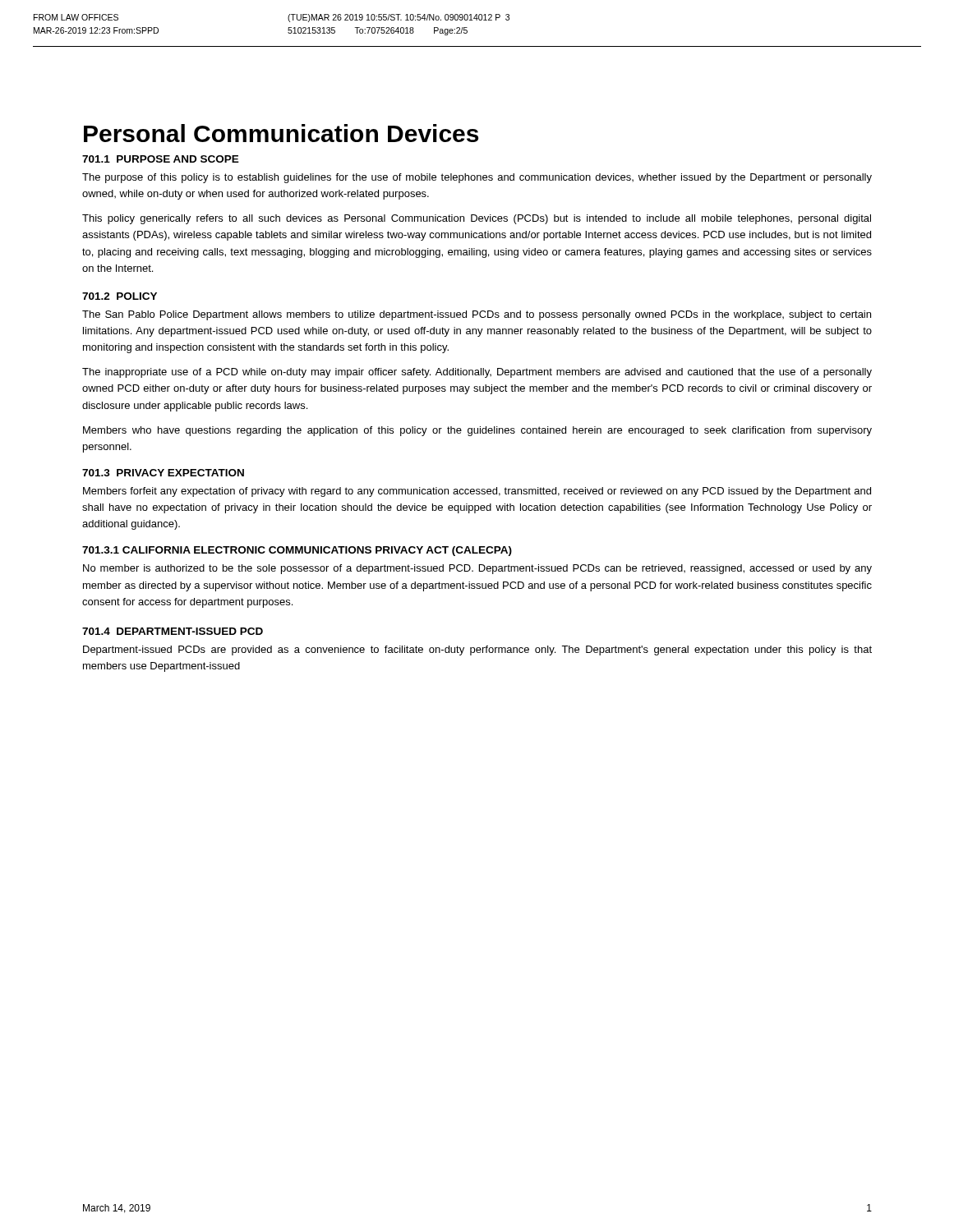This screenshot has height=1232, width=954.
Task: Find "701.1 PURPOSE AND SCOPE" on this page
Action: click(x=161, y=159)
